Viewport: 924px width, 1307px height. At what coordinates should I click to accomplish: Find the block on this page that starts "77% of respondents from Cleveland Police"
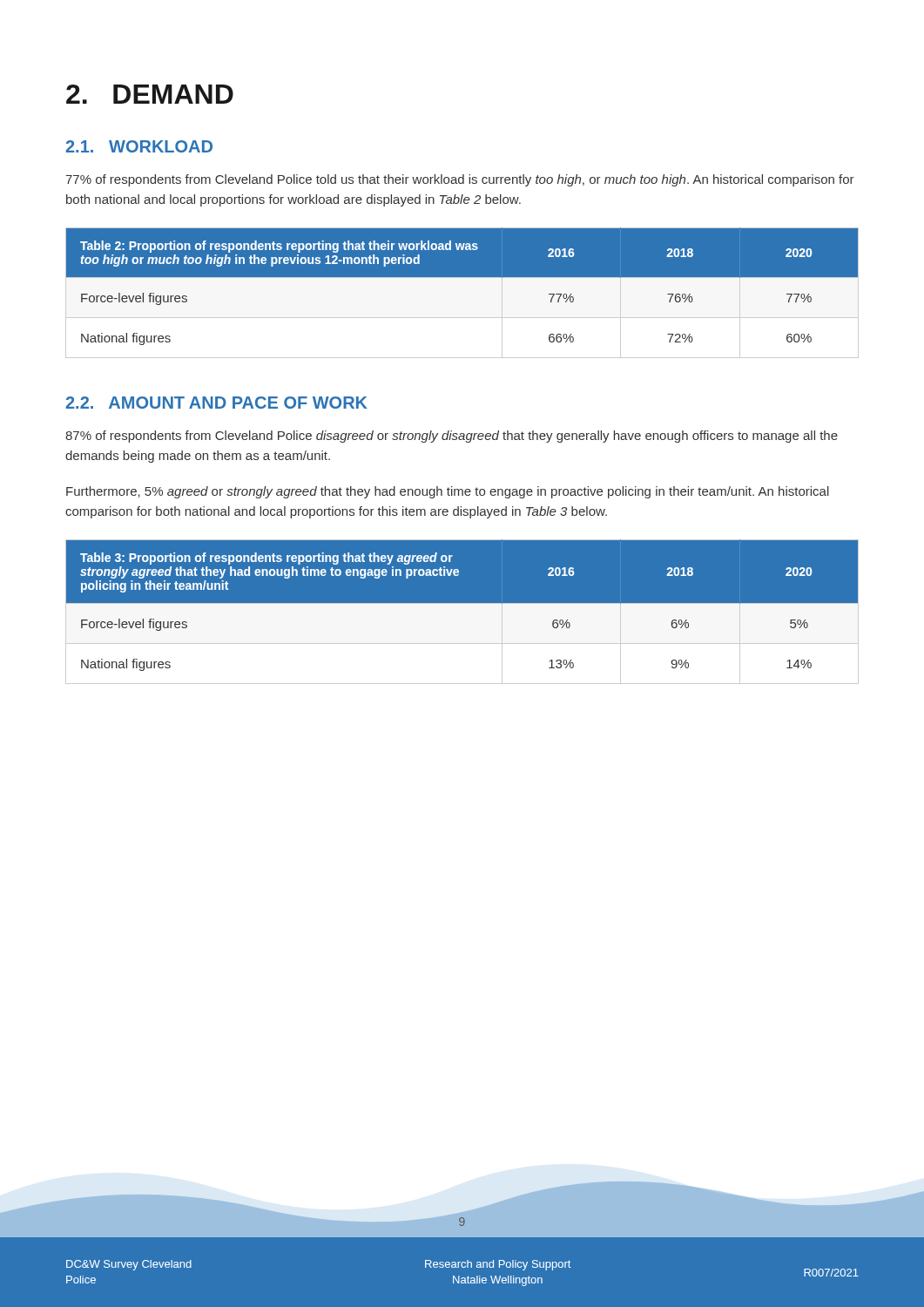click(460, 189)
